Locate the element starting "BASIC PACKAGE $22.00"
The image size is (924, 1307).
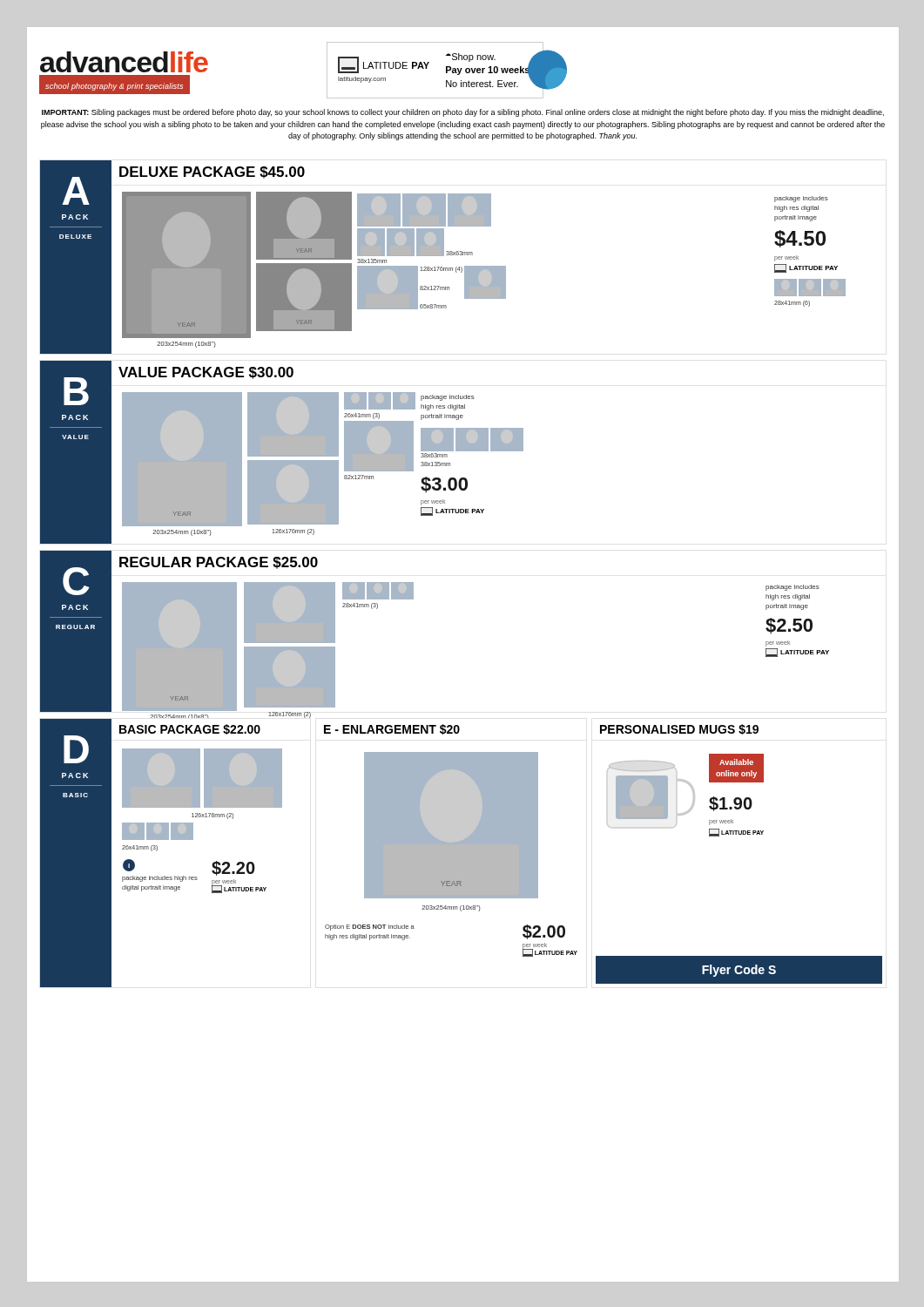pyautogui.click(x=189, y=729)
